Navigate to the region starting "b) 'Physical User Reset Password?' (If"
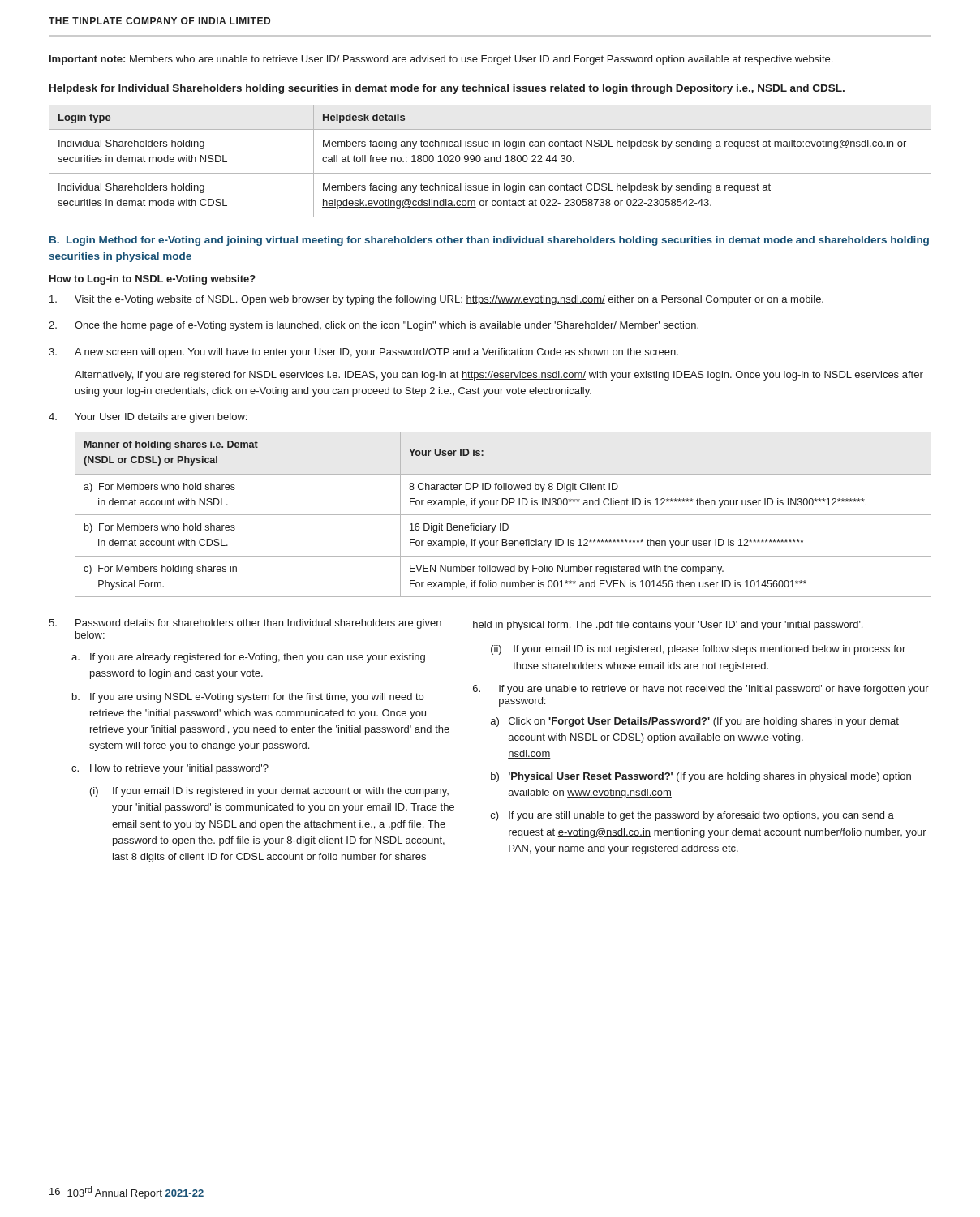 point(711,785)
